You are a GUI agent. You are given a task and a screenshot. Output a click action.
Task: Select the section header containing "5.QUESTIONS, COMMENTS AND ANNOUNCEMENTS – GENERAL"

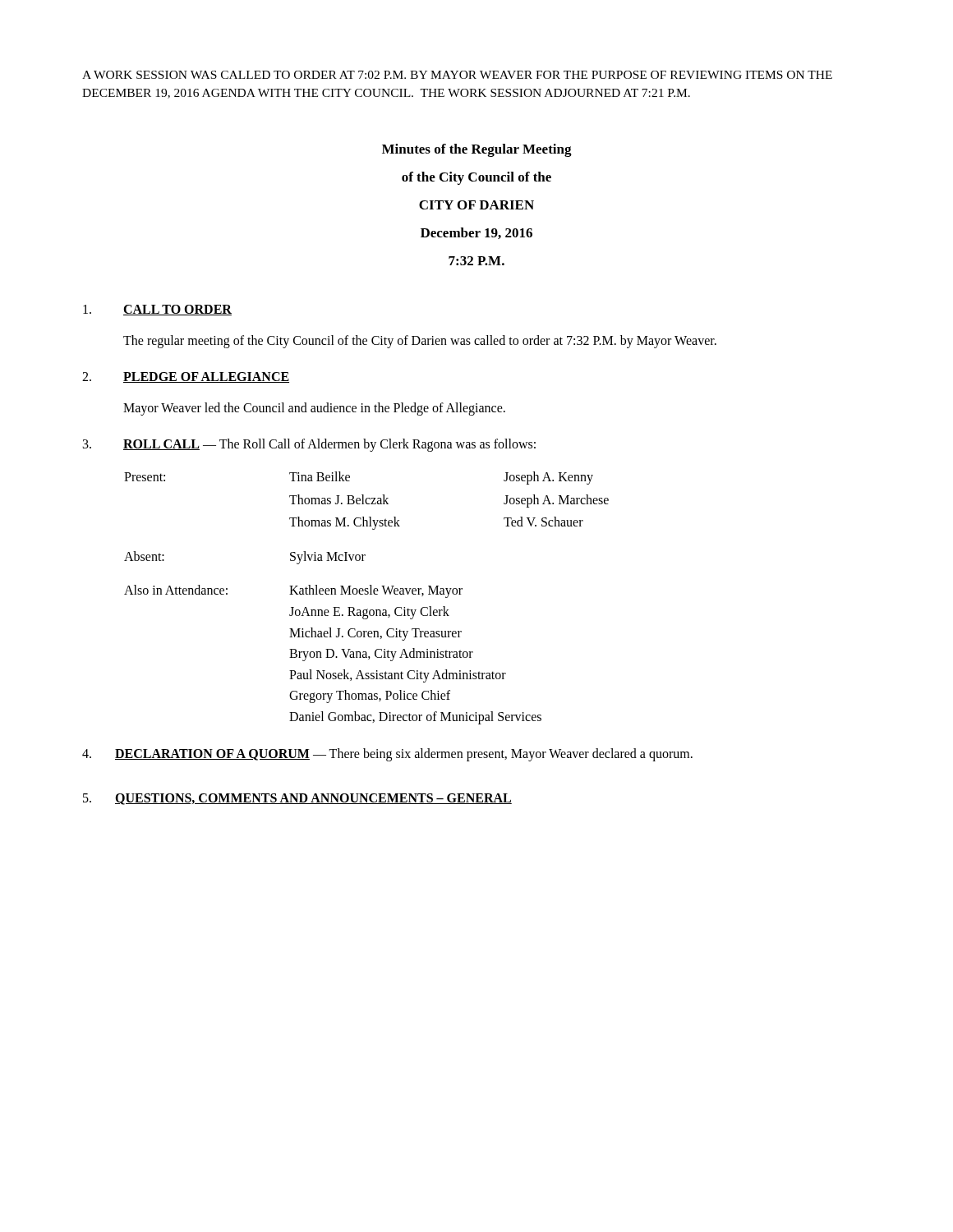point(297,799)
